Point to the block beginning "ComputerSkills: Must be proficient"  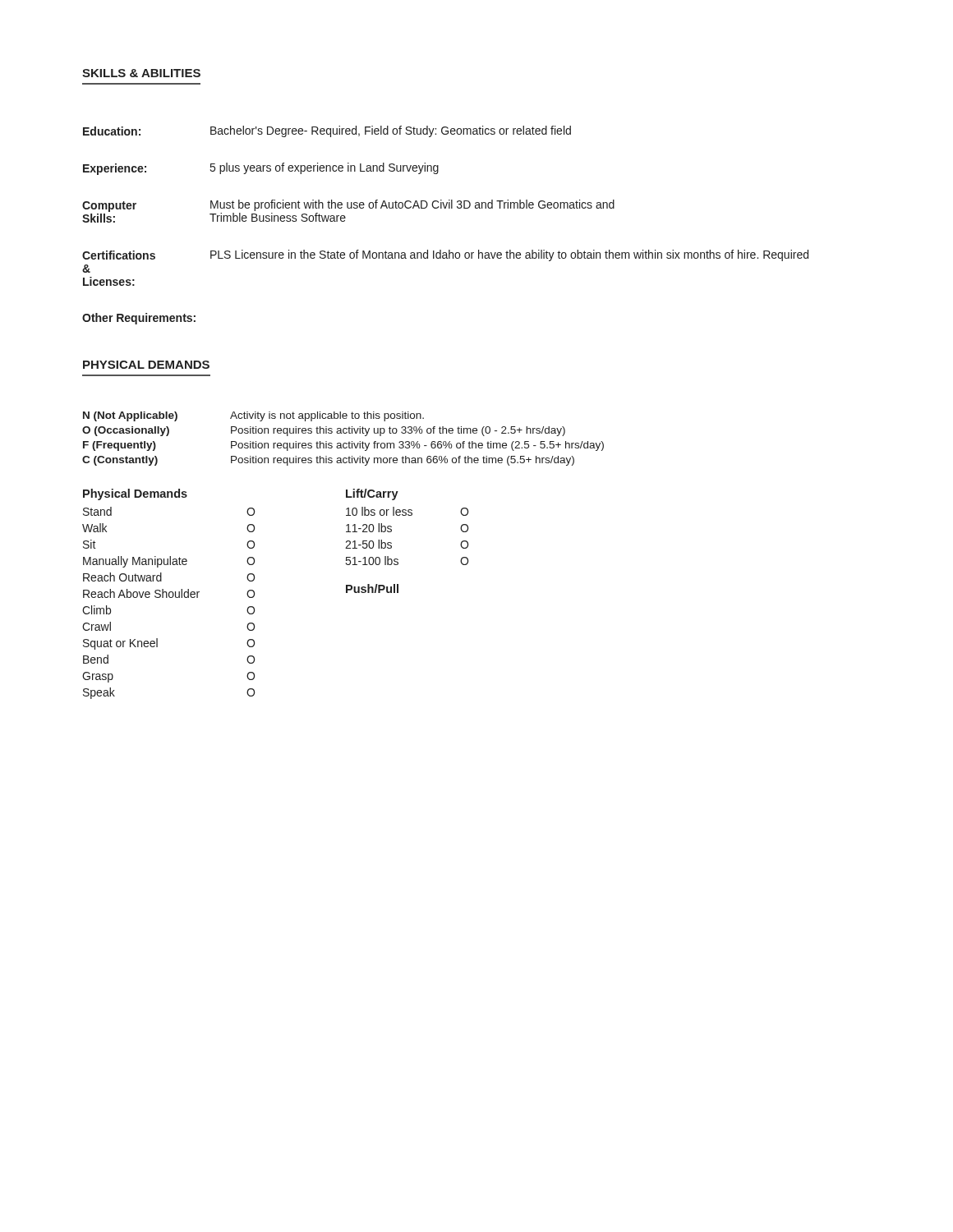(476, 212)
